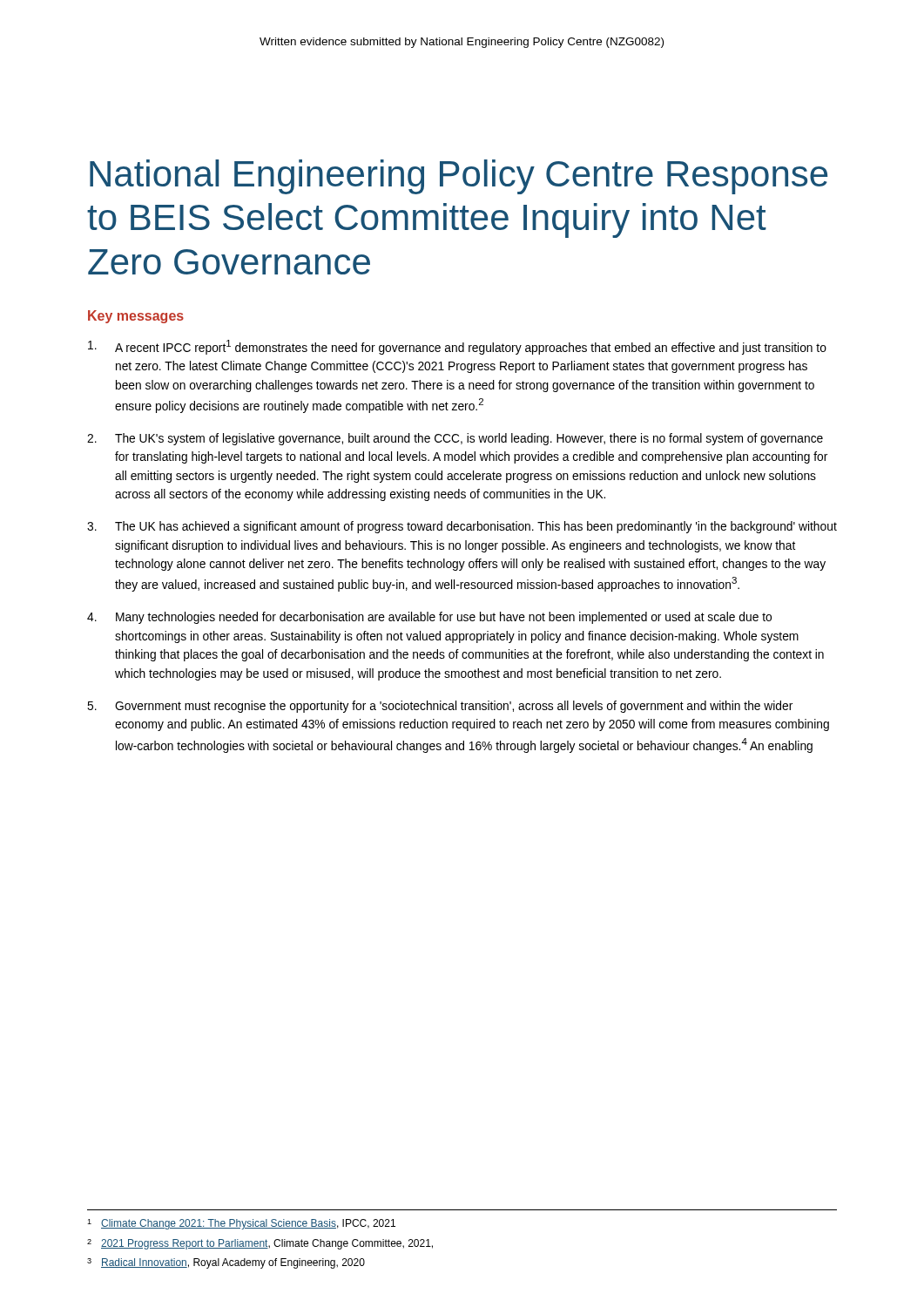924x1307 pixels.
Task: Locate the list item with the text "2. The UK's system of"
Action: (x=462, y=467)
